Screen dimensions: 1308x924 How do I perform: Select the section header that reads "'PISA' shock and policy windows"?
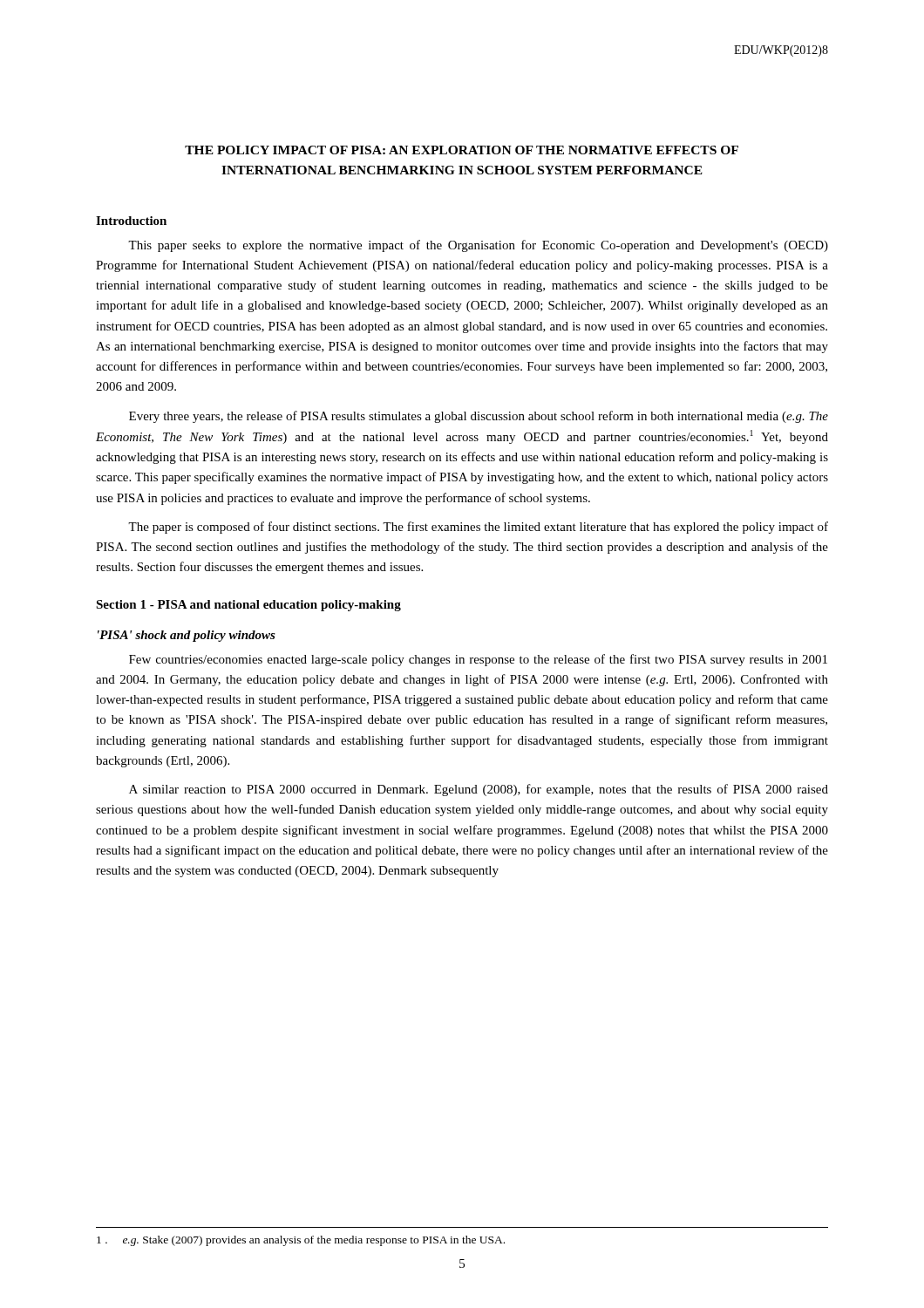pyautogui.click(x=186, y=634)
